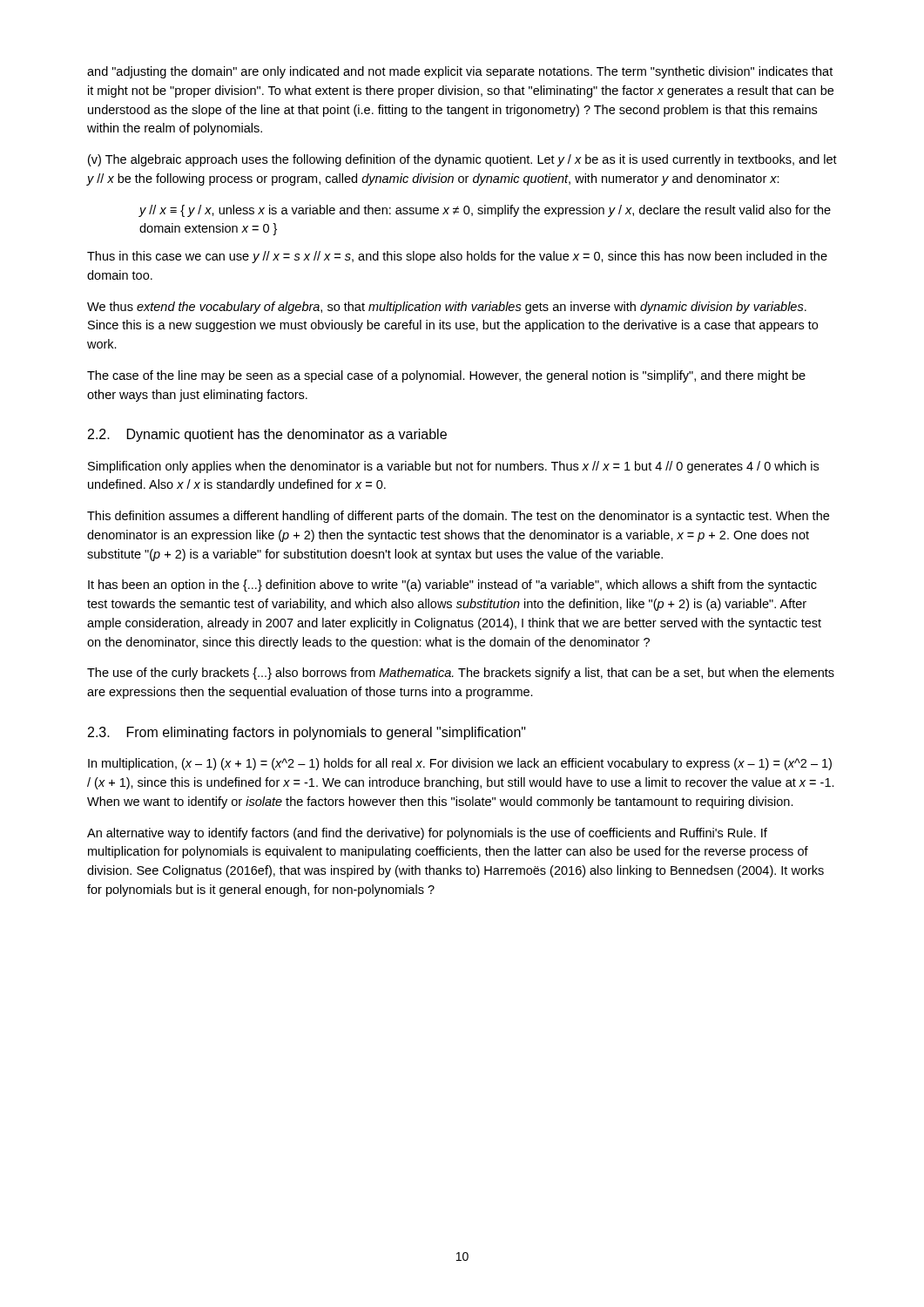Image resolution: width=924 pixels, height=1307 pixels.
Task: Find the passage starting "In multiplication, (x"
Action: pyautogui.click(x=461, y=783)
